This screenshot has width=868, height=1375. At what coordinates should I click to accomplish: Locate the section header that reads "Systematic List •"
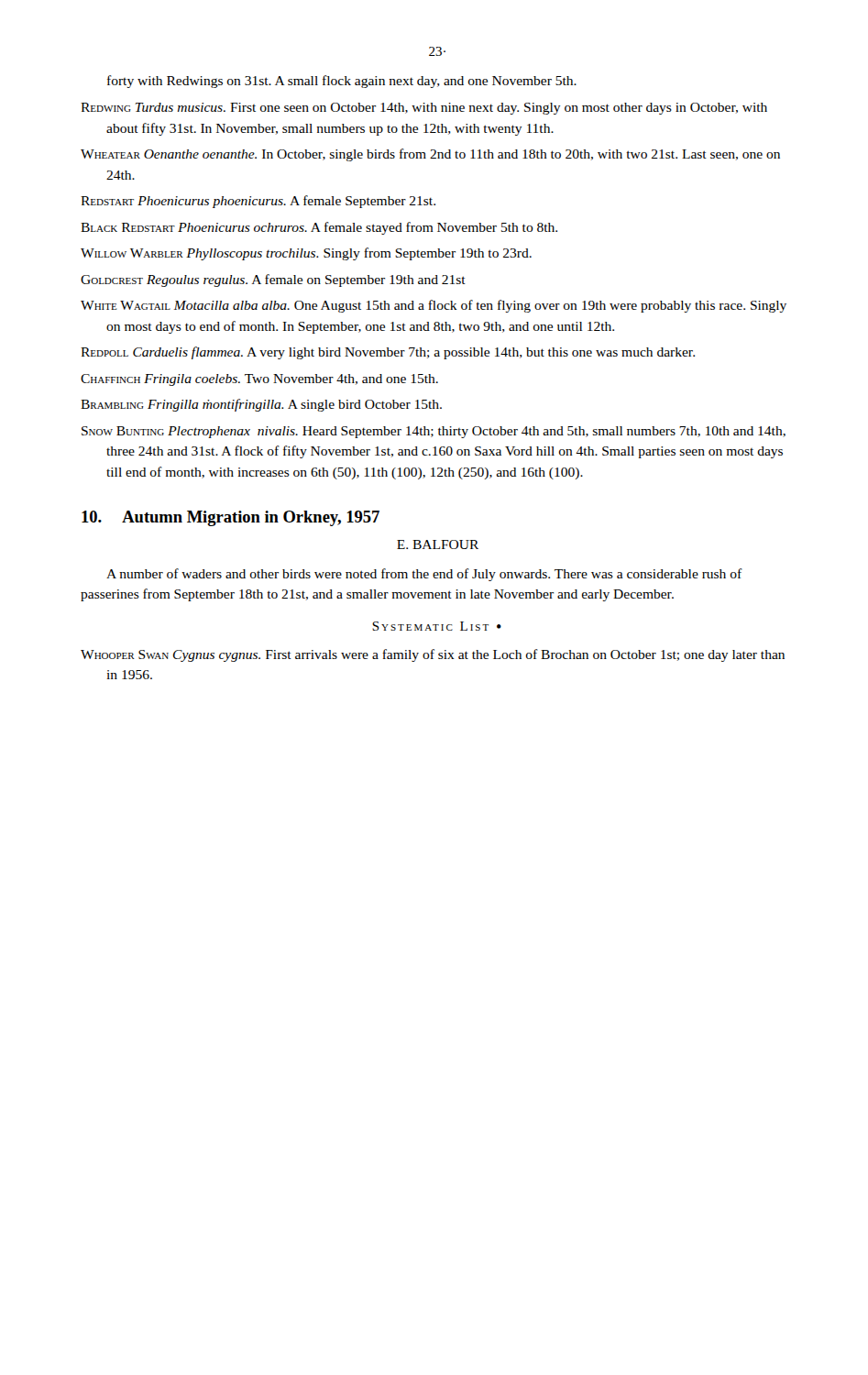click(438, 627)
